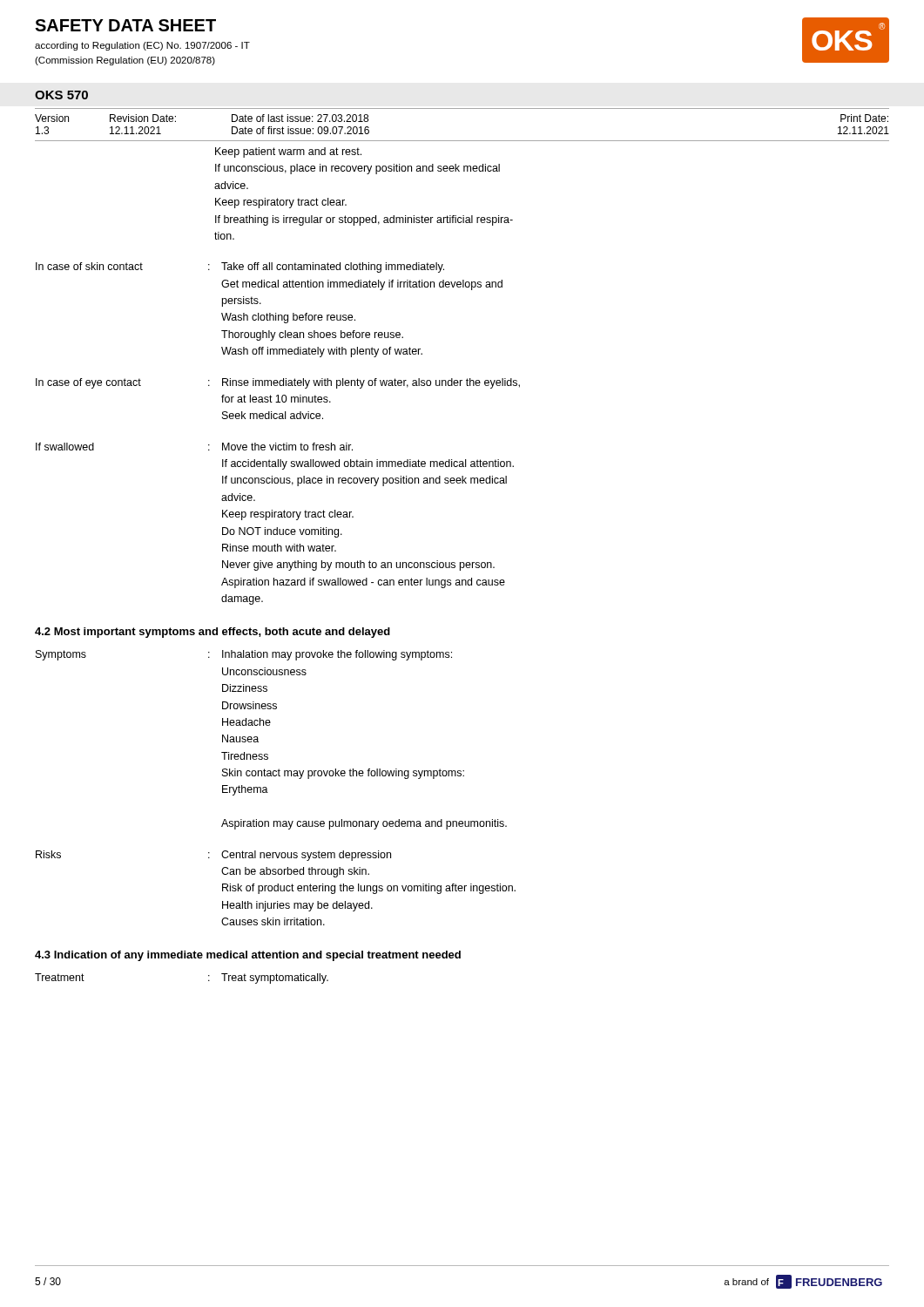Viewport: 924px width, 1307px height.
Task: Click on the text starting "OKS 570"
Action: 62,95
